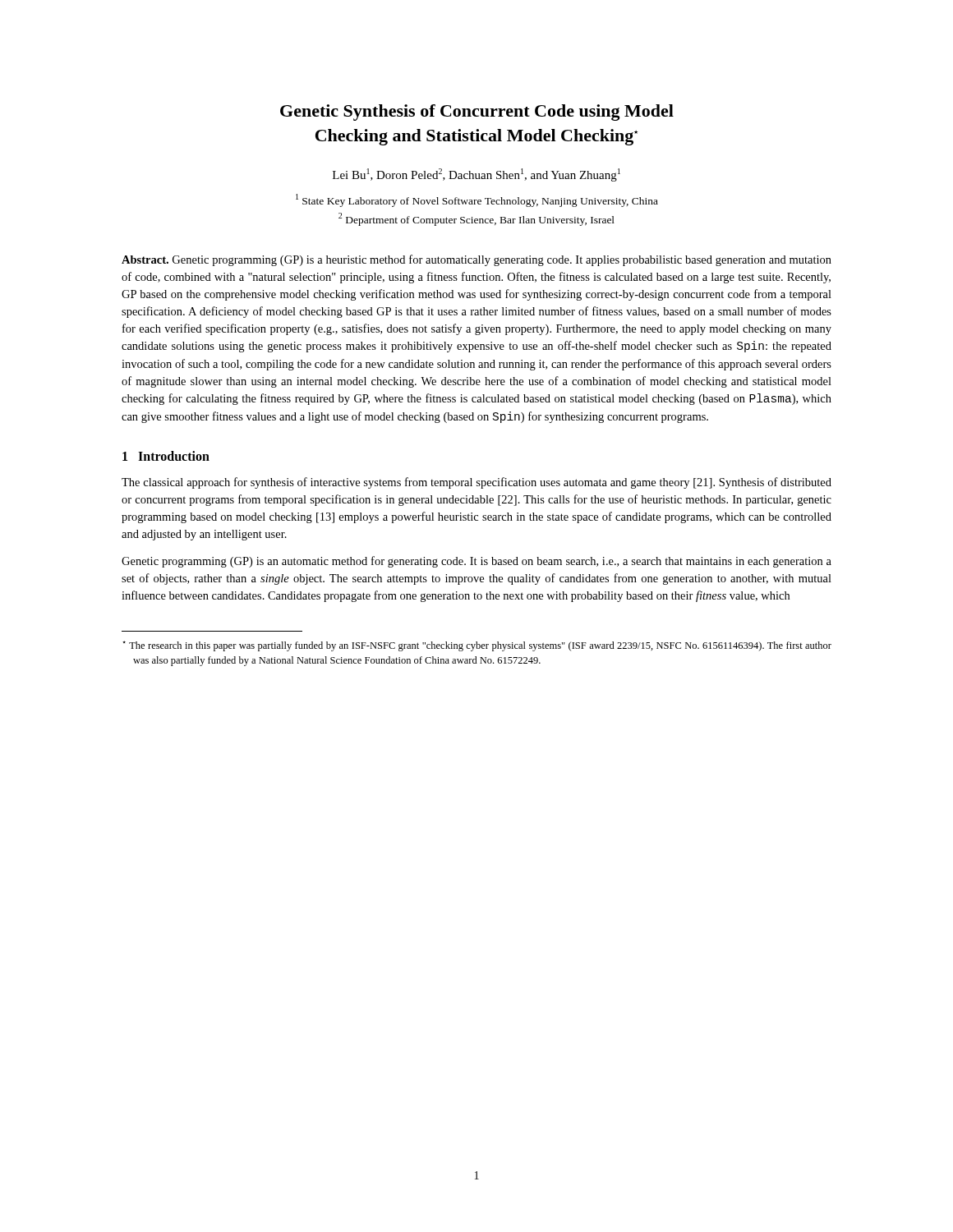
Task: Click on the block starting "1 Introduction"
Action: point(165,456)
